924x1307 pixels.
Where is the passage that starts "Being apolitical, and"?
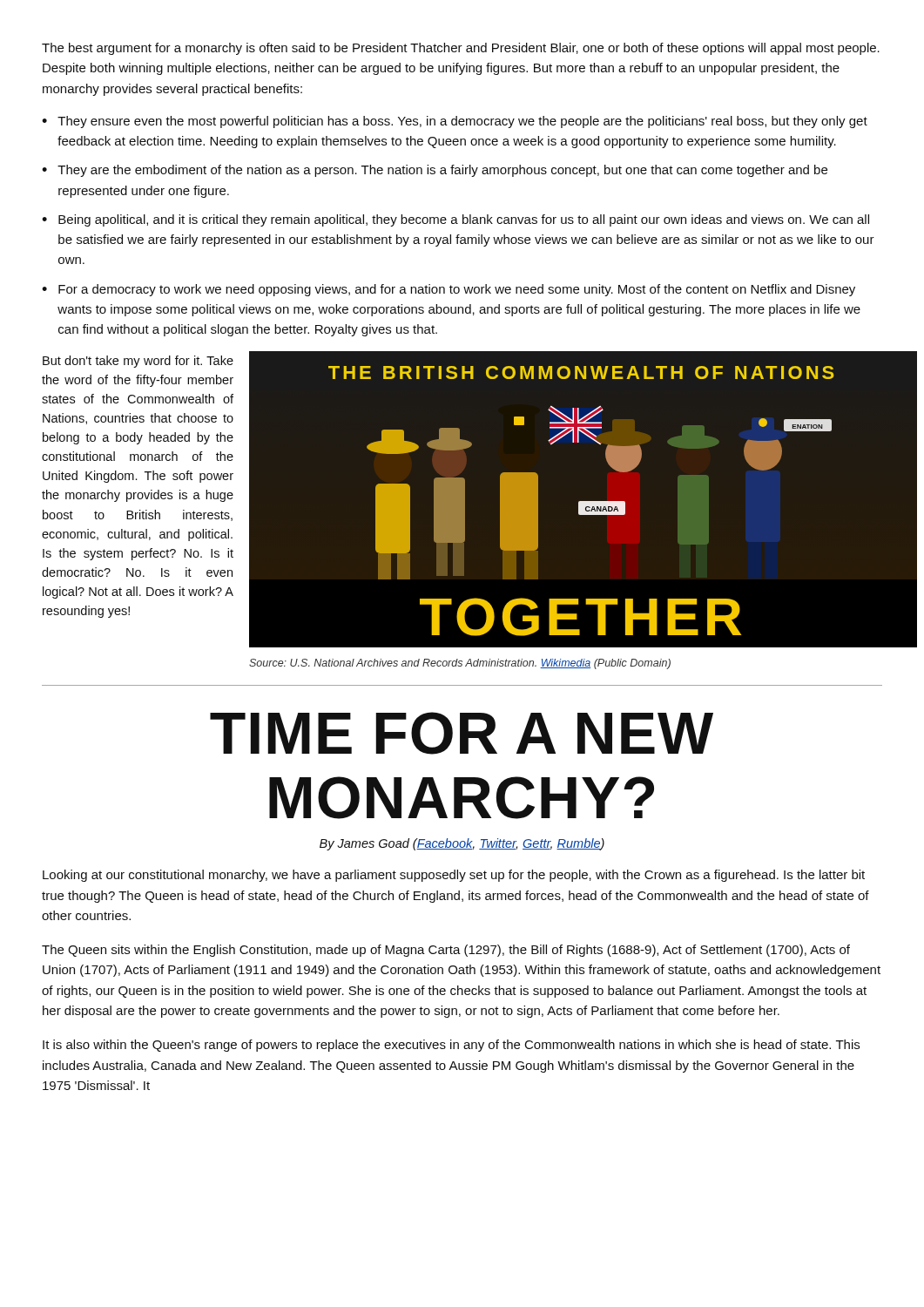tap(470, 239)
